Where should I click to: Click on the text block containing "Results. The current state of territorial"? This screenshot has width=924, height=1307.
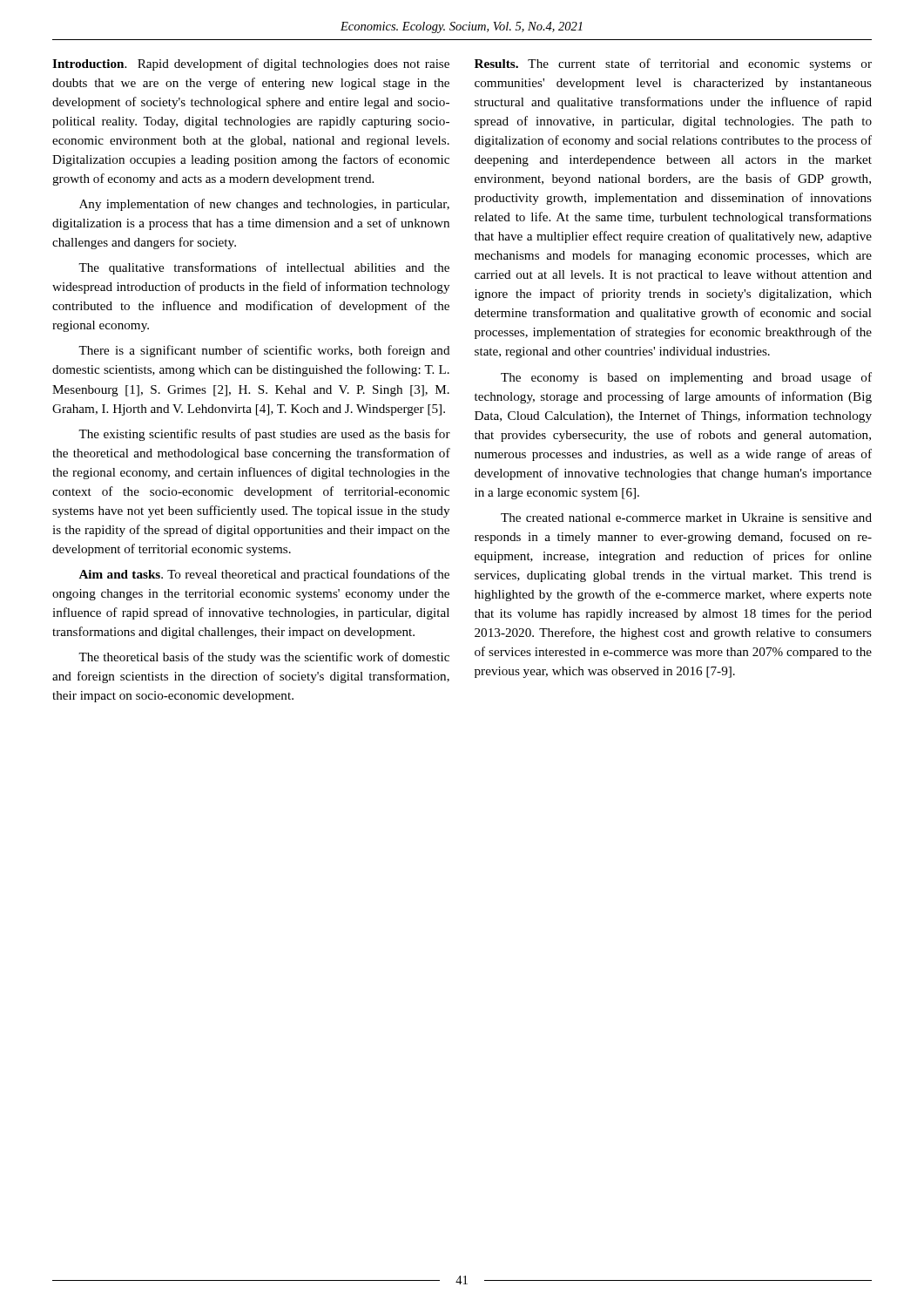pos(673,367)
